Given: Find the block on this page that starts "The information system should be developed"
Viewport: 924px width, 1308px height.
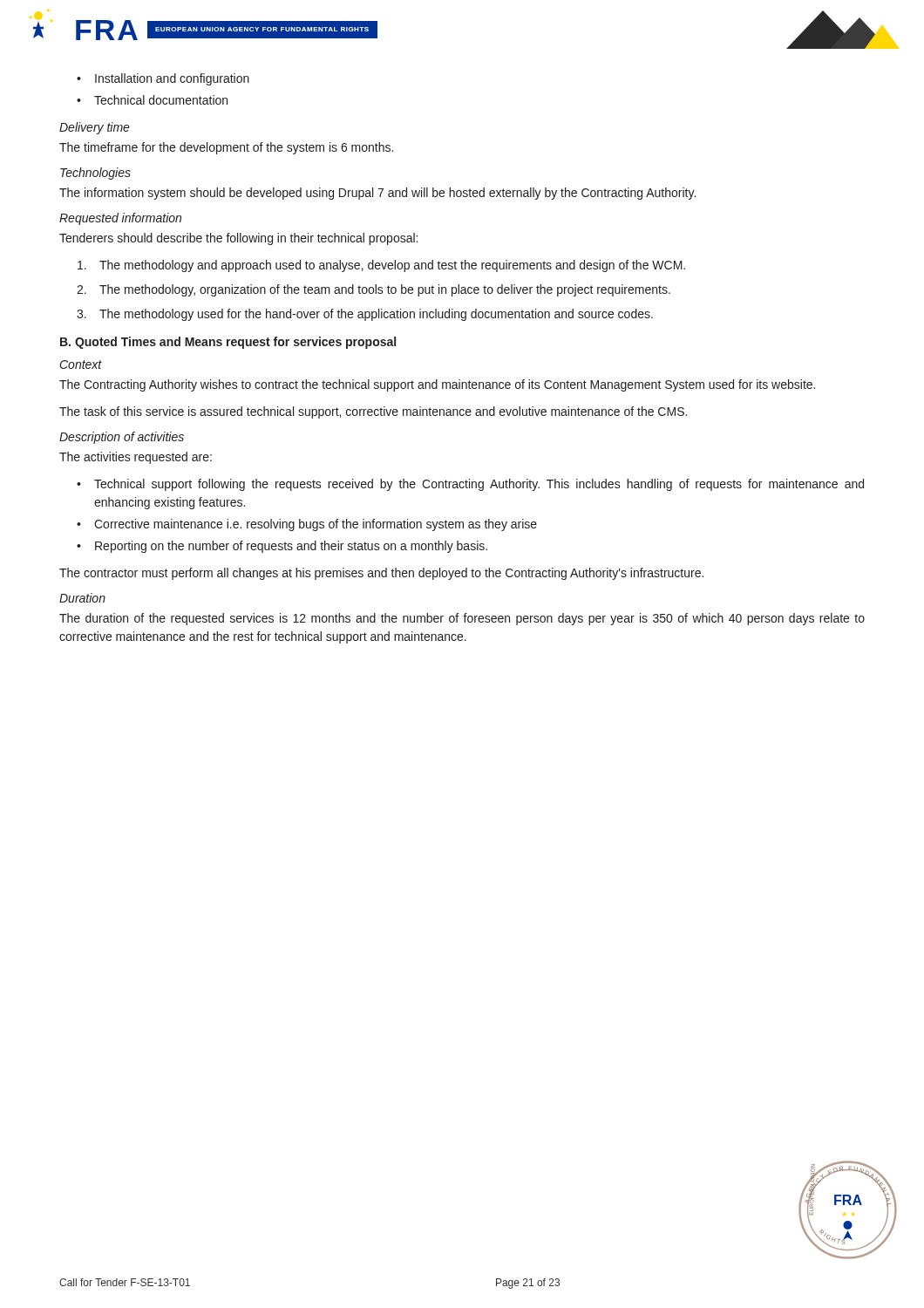Looking at the screenshot, I should click(x=378, y=192).
